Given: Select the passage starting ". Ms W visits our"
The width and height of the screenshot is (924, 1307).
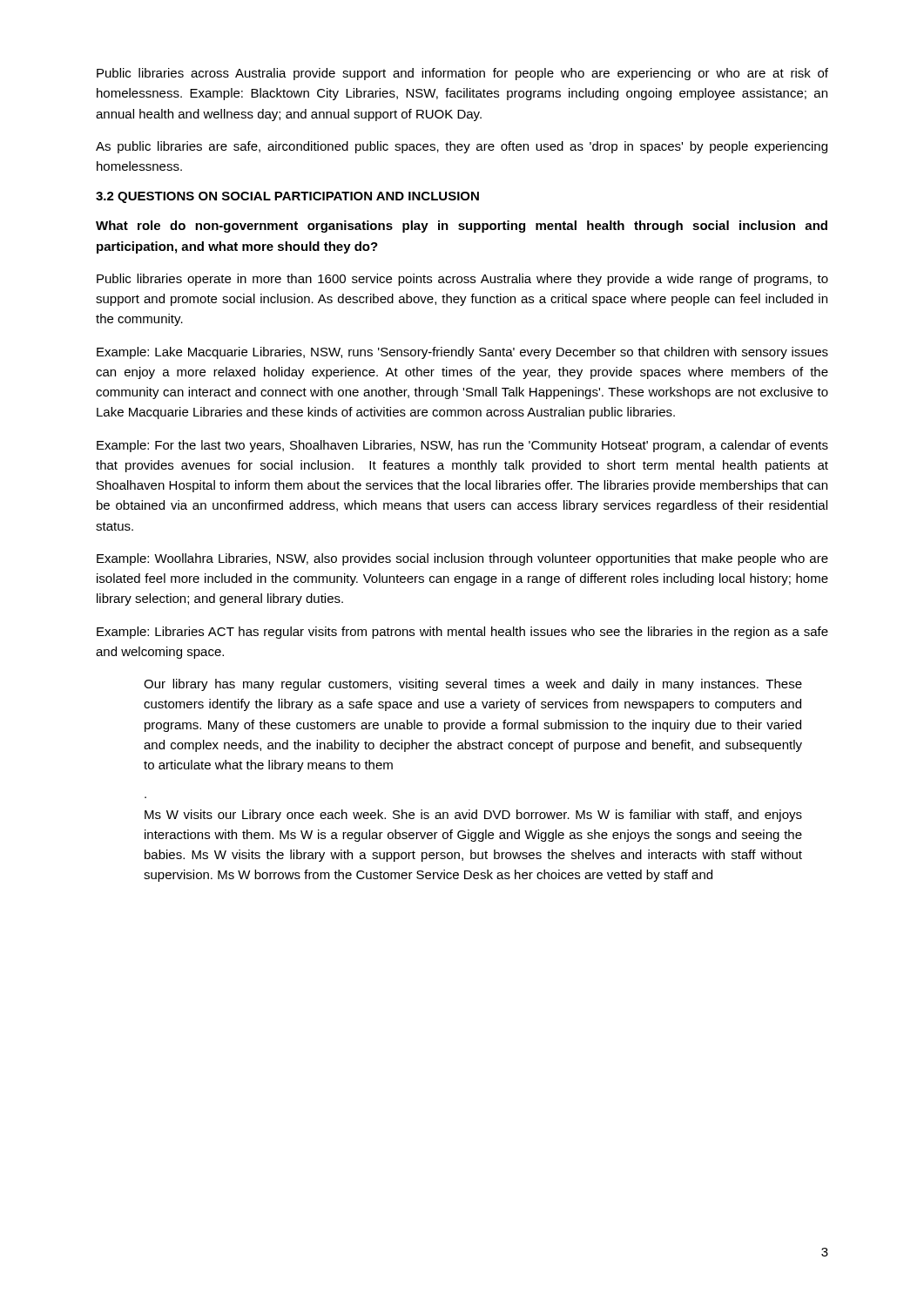Looking at the screenshot, I should point(473,834).
